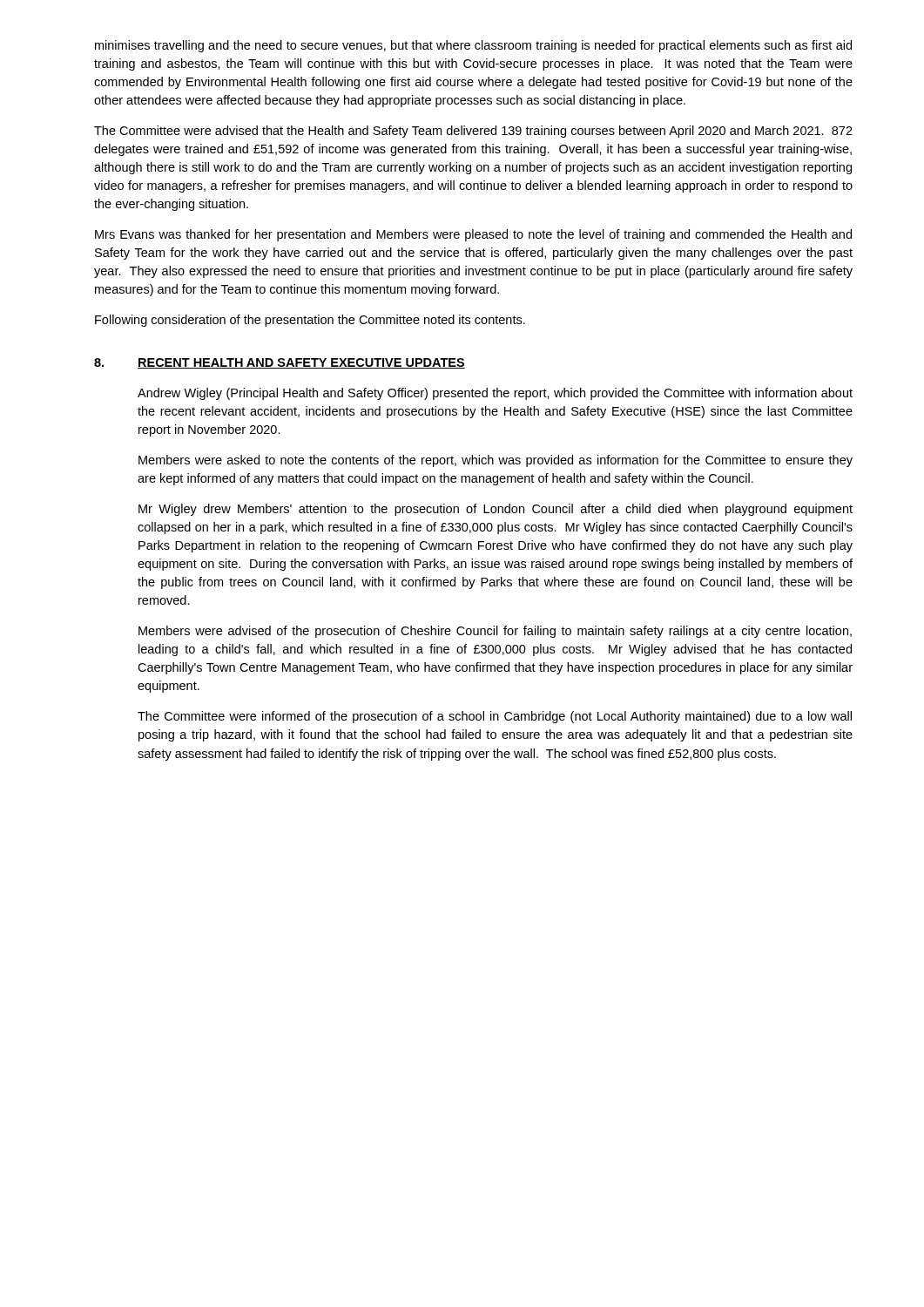This screenshot has height=1307, width=924.
Task: Where is the passage that starts "Members were advised of the"?
Action: 495,659
